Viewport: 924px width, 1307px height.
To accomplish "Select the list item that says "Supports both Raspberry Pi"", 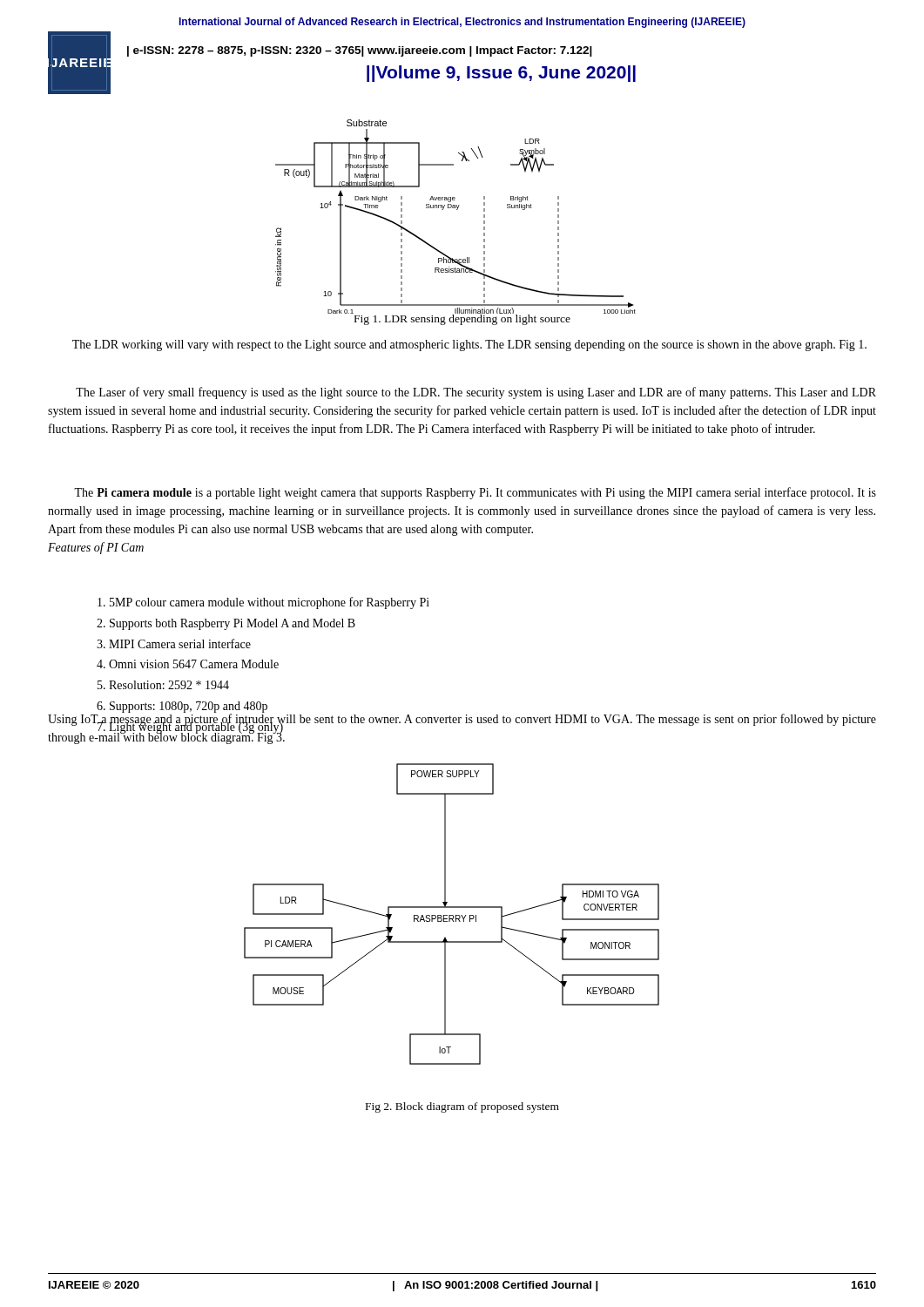I will click(232, 623).
